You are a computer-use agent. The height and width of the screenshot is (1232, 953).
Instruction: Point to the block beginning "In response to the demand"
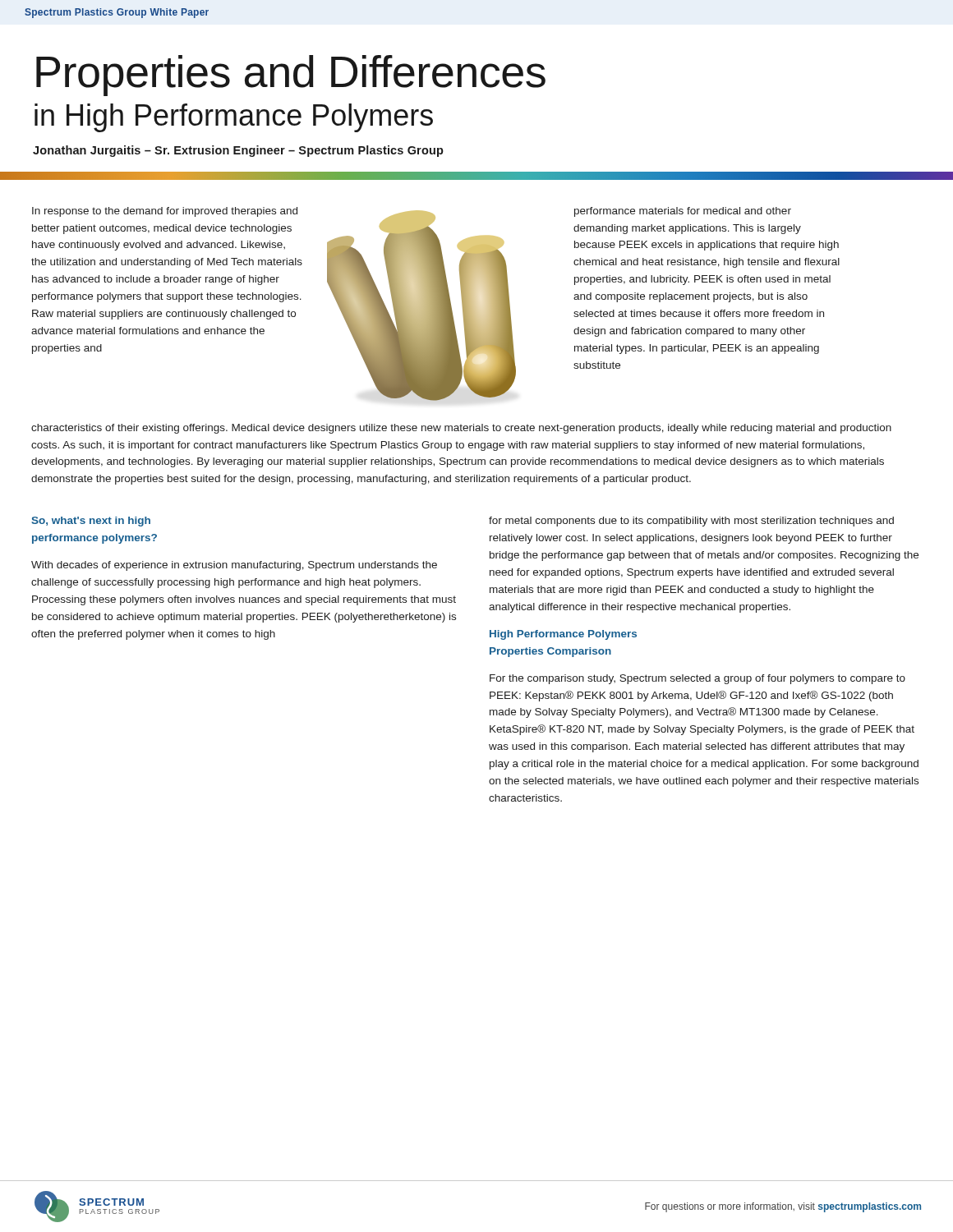coord(167,280)
